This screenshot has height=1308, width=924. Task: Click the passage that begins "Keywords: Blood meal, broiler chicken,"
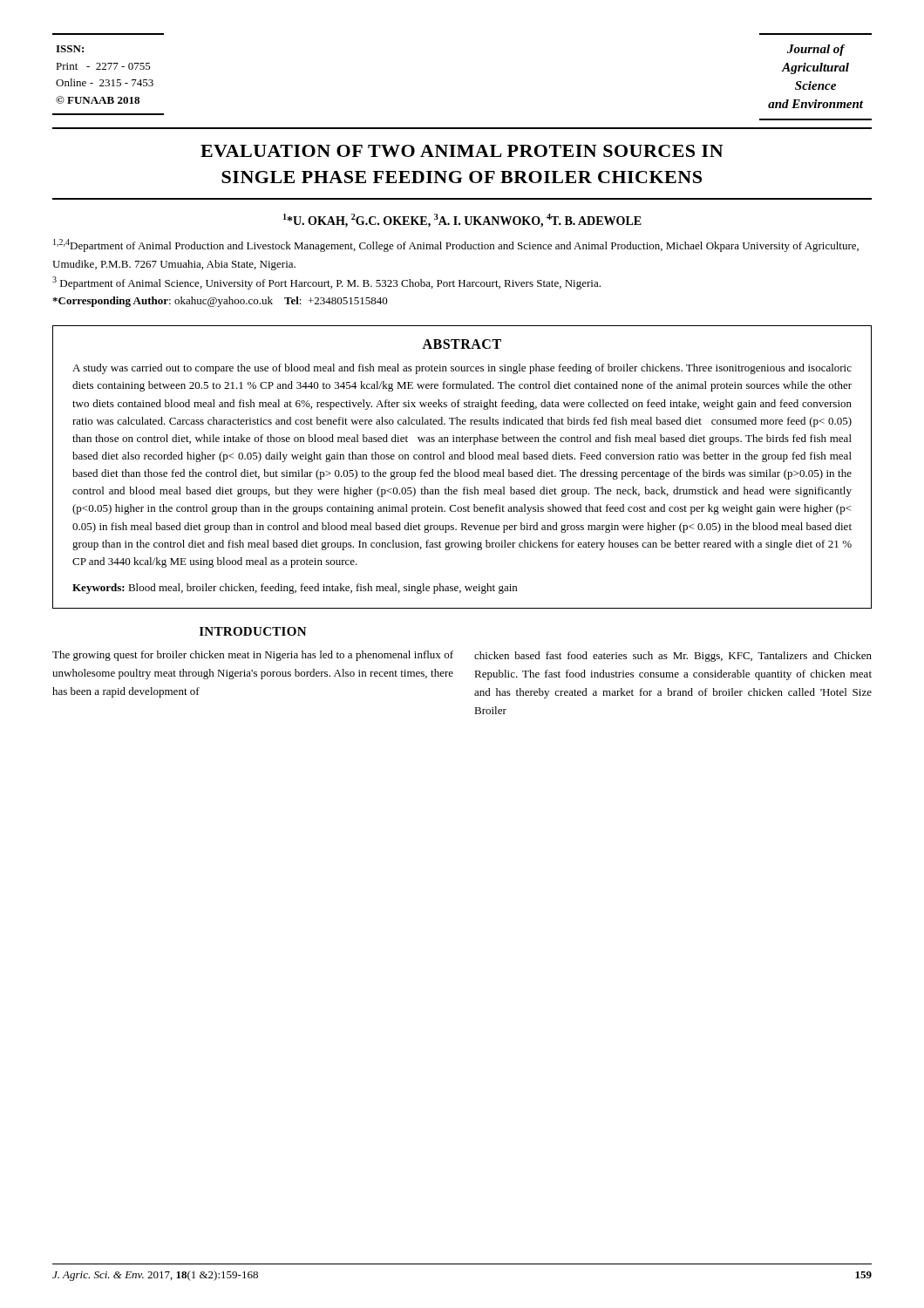click(x=295, y=587)
